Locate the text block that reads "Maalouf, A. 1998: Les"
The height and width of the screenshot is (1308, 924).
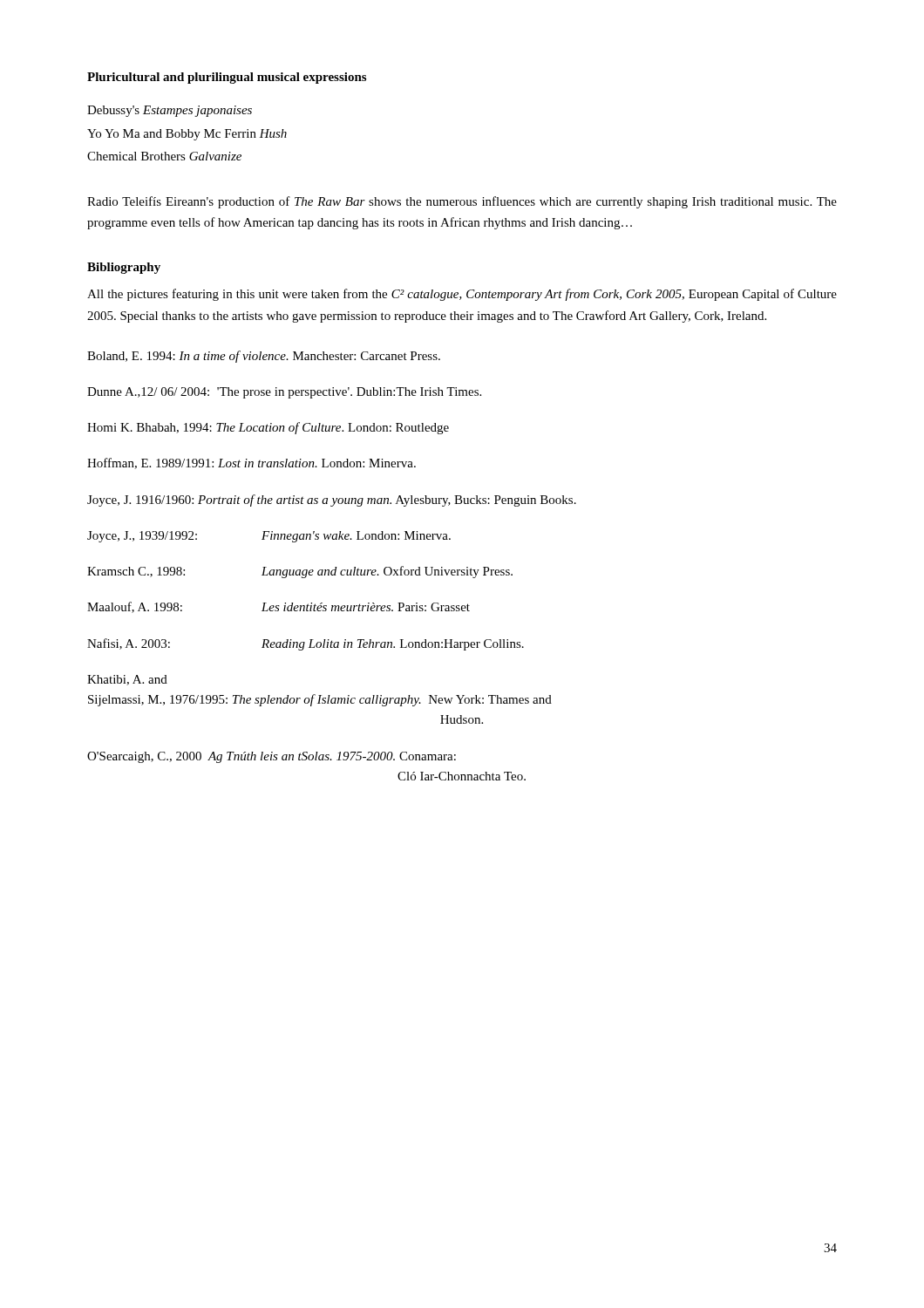pos(462,608)
